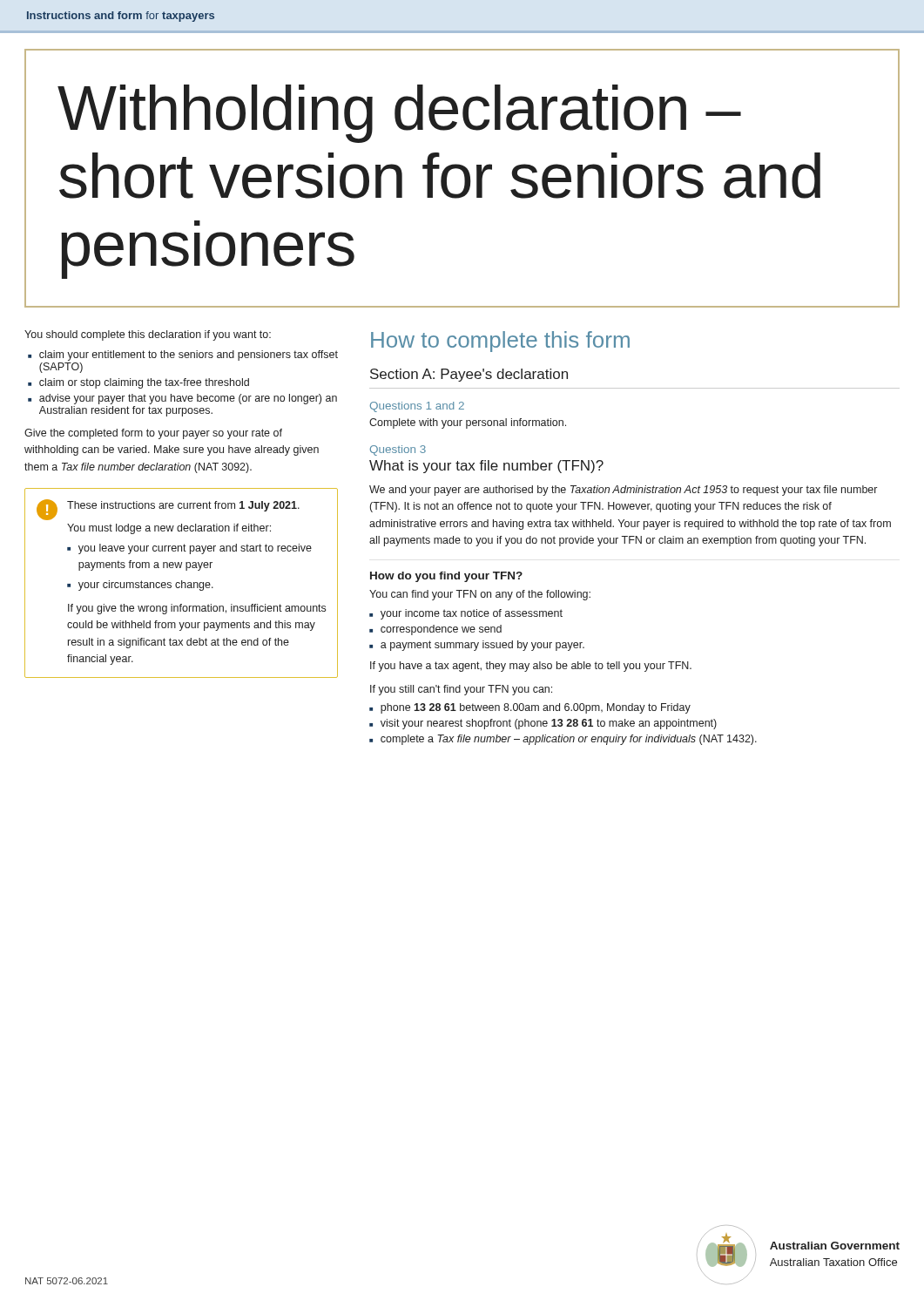Select the text block that says "These instructions are current from 1"

184,505
